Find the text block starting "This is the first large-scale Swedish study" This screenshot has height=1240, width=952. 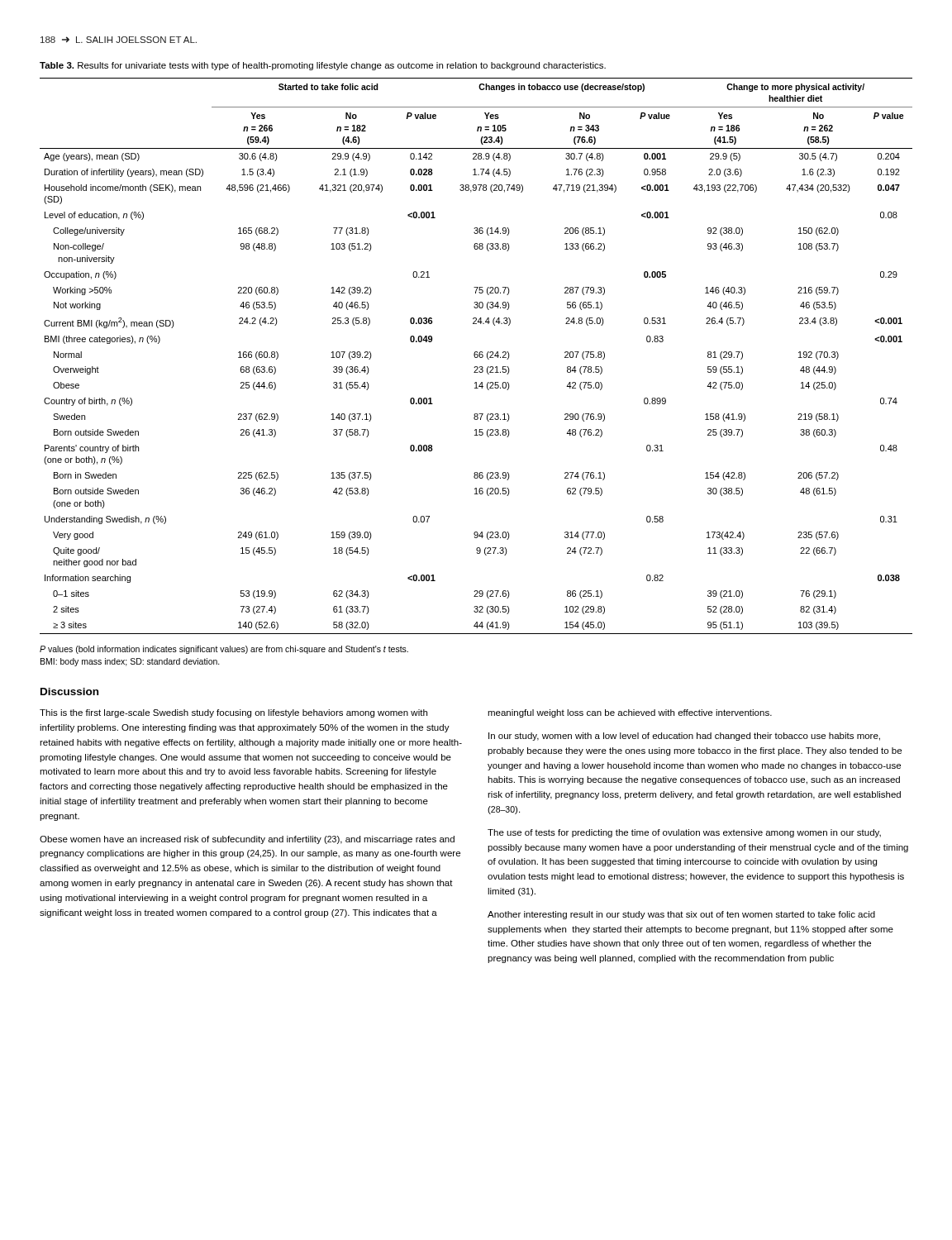coord(251,764)
